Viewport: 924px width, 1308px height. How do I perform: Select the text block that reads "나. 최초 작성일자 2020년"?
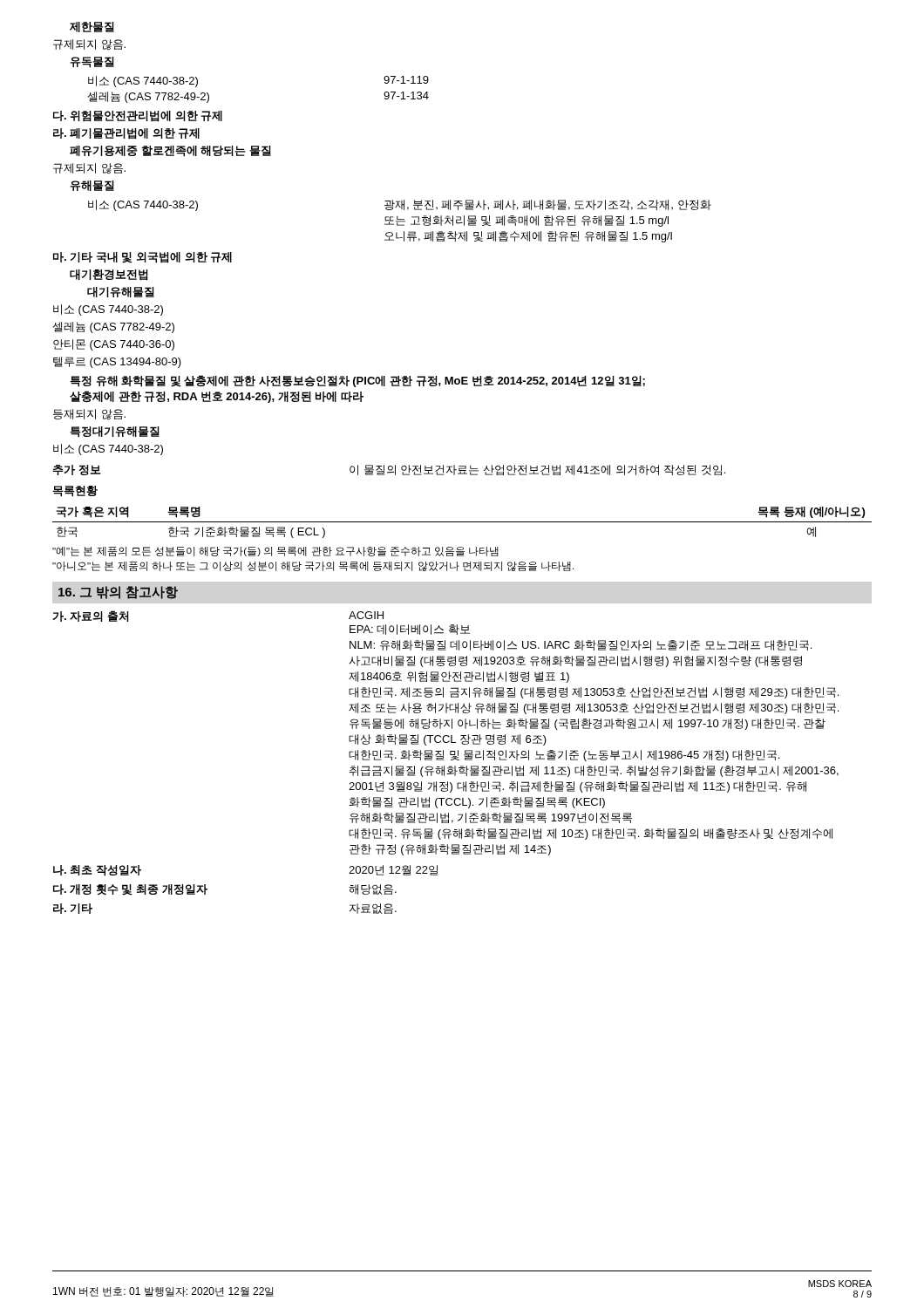[x=108, y=871]
